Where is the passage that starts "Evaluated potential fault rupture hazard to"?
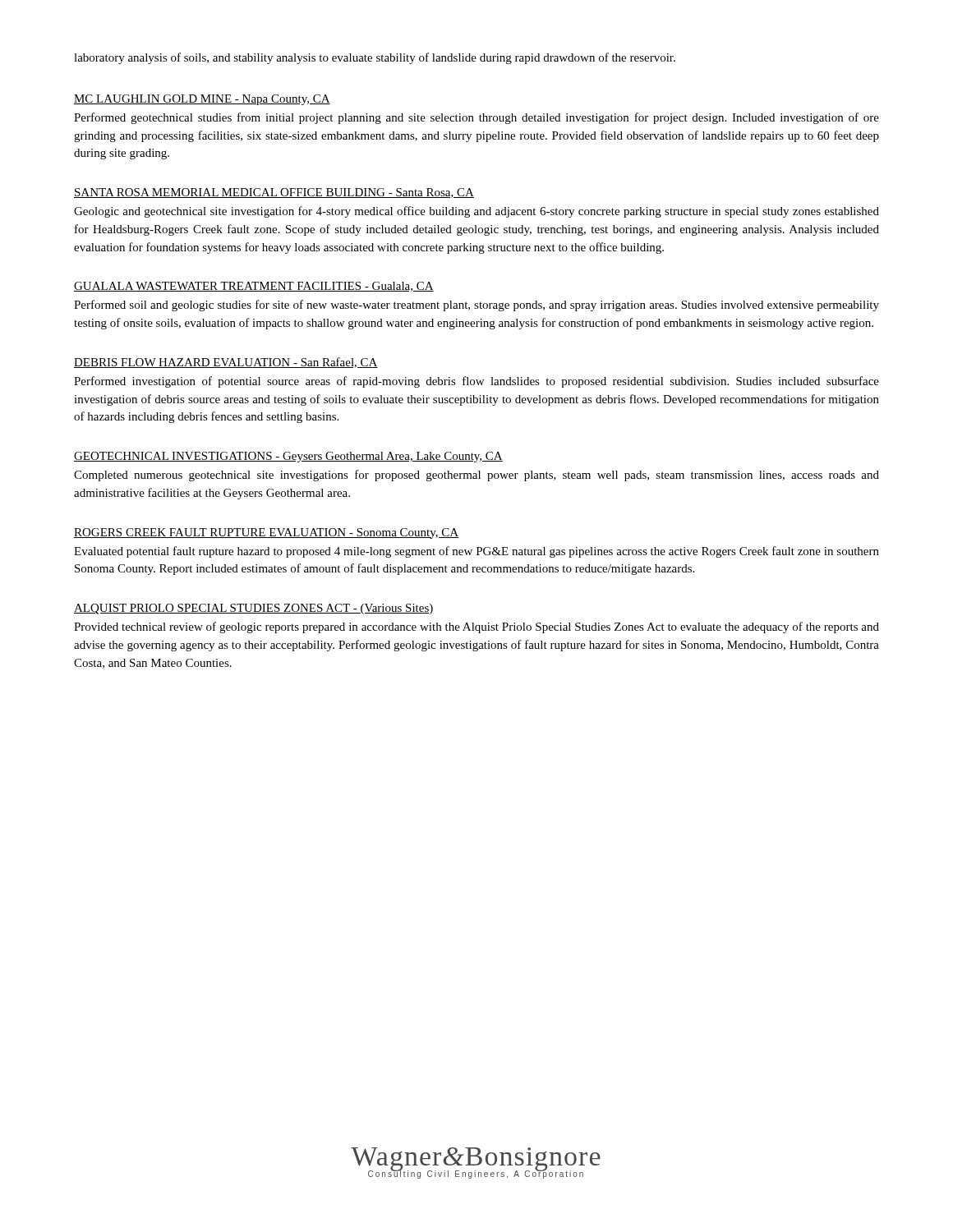Viewport: 953px width, 1232px height. [476, 560]
